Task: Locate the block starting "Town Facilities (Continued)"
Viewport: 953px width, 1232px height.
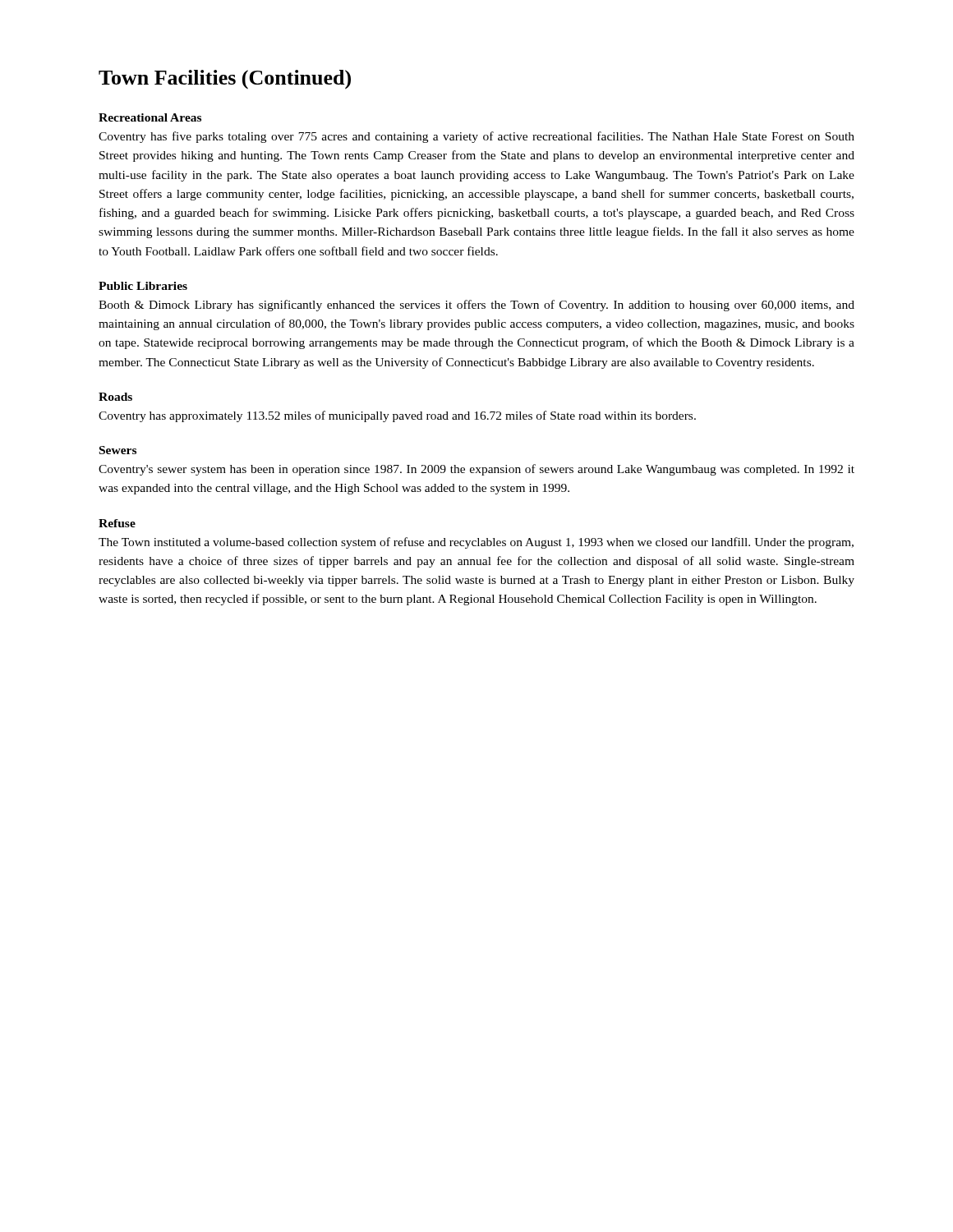Action: pyautogui.click(x=225, y=78)
